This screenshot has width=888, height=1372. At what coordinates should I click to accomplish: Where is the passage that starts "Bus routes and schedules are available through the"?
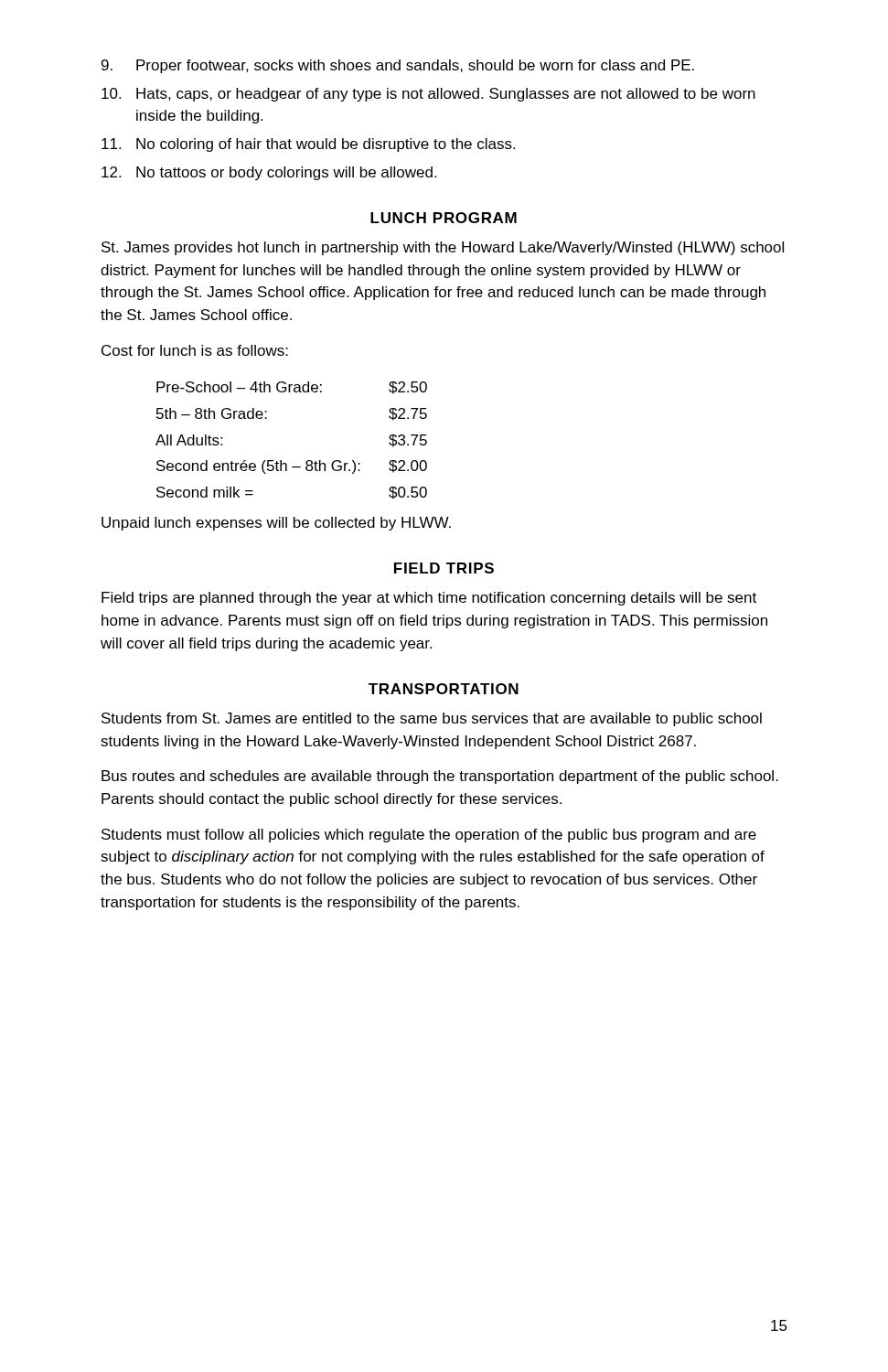tap(440, 788)
